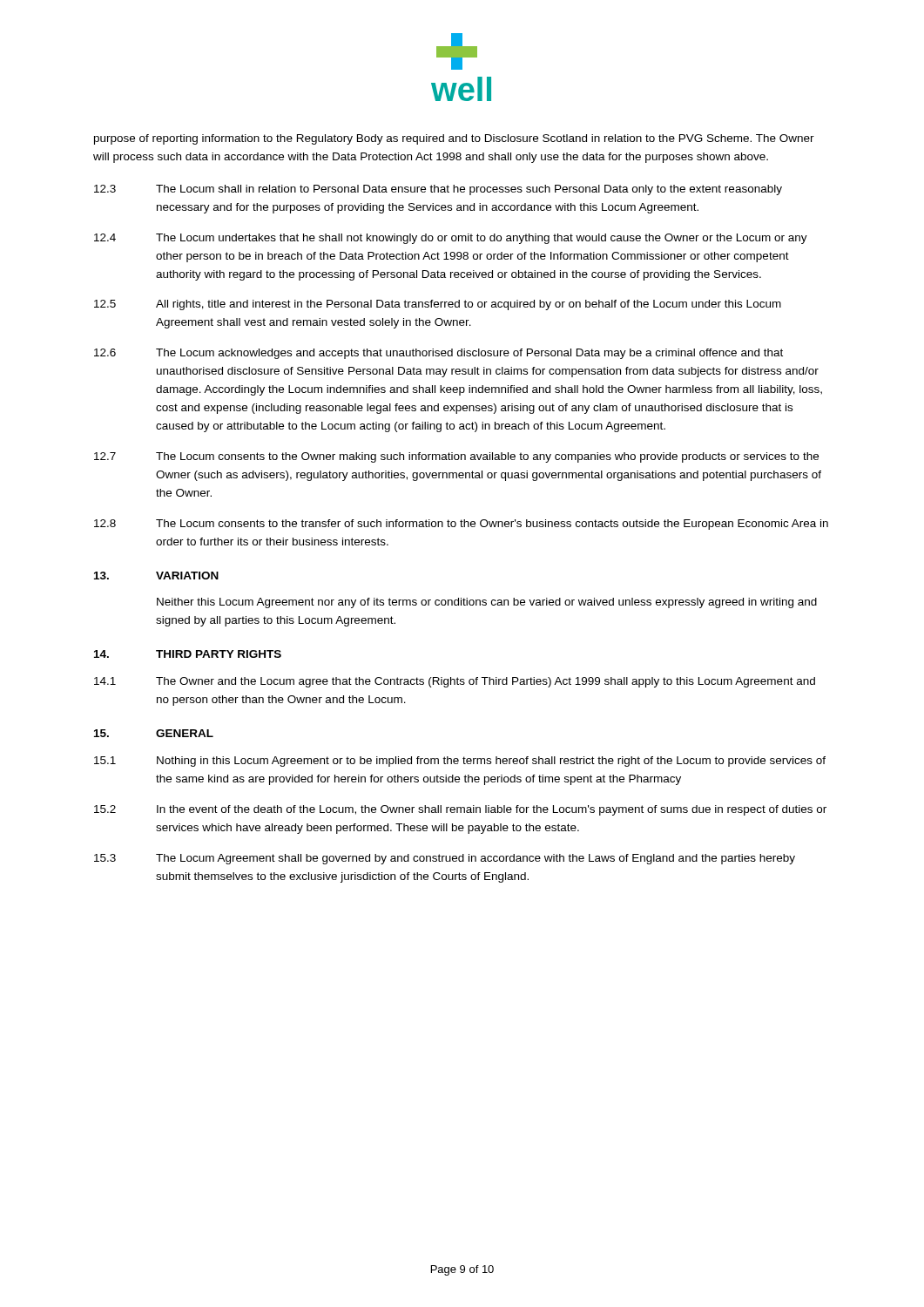
Task: Find the block on this page that starts "12.8 The Locum"
Action: tap(462, 533)
